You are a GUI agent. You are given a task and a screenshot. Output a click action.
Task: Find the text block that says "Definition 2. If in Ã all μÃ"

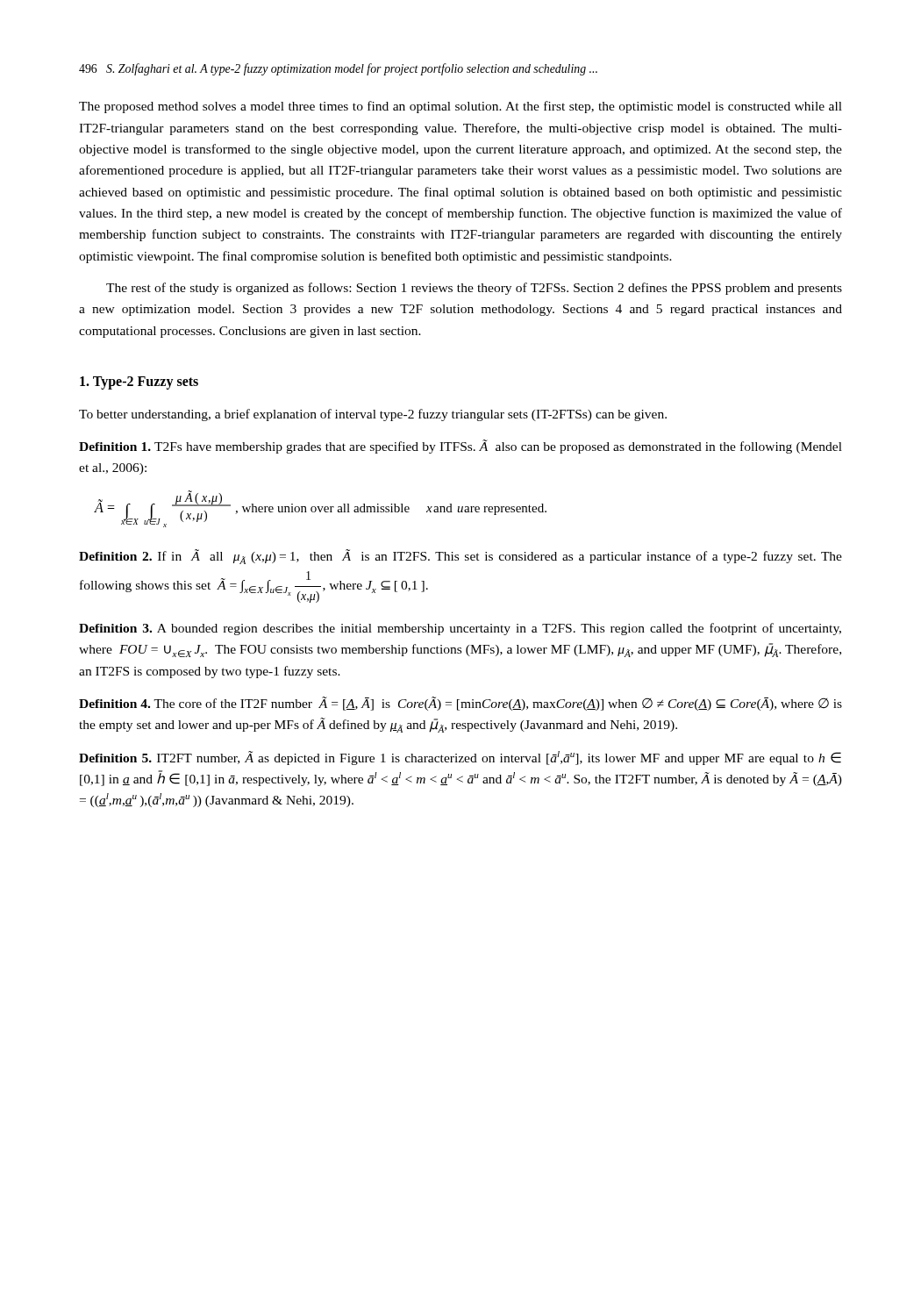[460, 557]
